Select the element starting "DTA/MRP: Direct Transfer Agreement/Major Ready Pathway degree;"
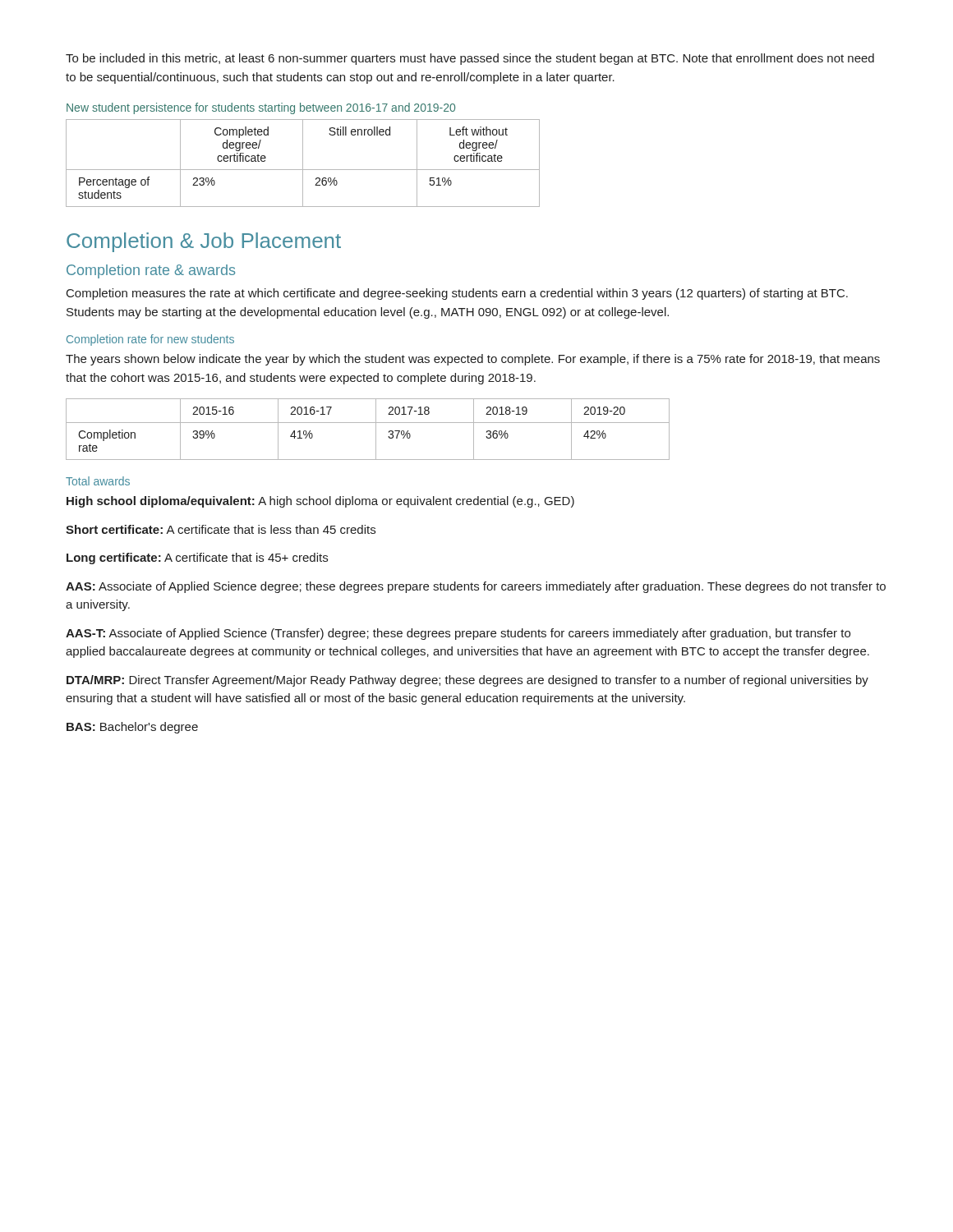The width and height of the screenshot is (953, 1232). pyautogui.click(x=467, y=689)
